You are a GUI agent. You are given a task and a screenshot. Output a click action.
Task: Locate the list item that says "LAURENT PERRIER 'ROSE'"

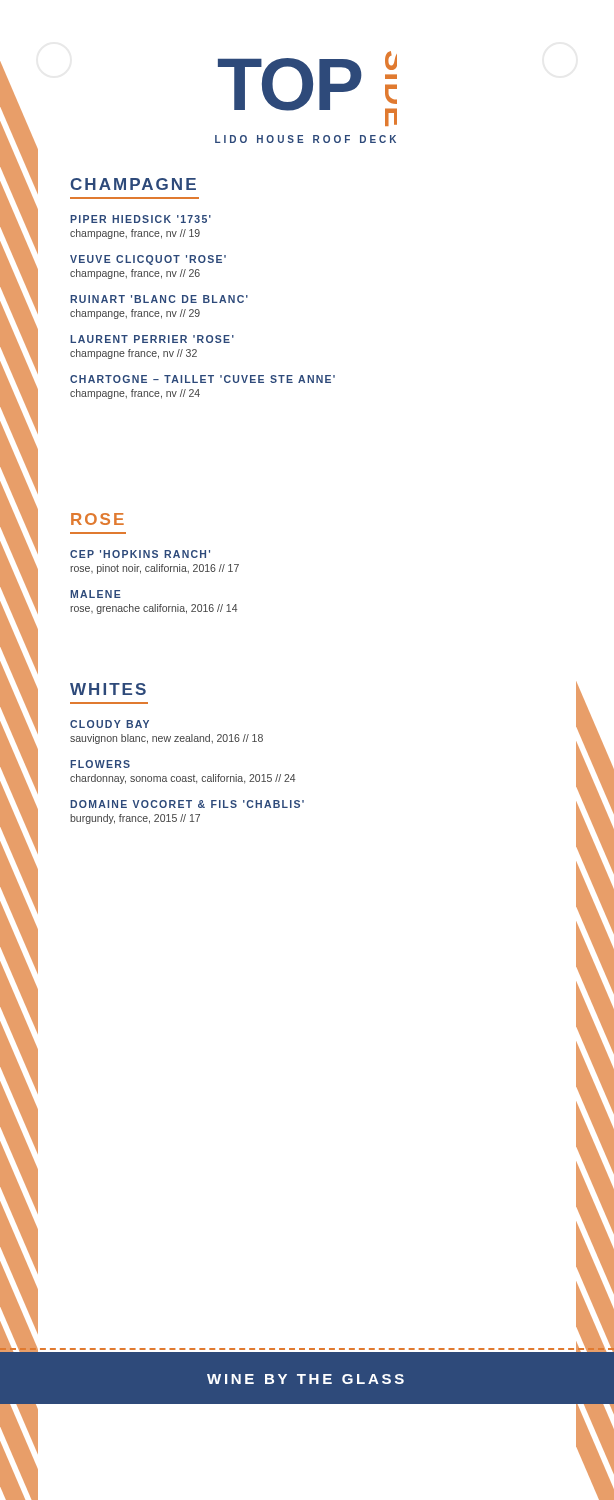[x=152, y=339]
